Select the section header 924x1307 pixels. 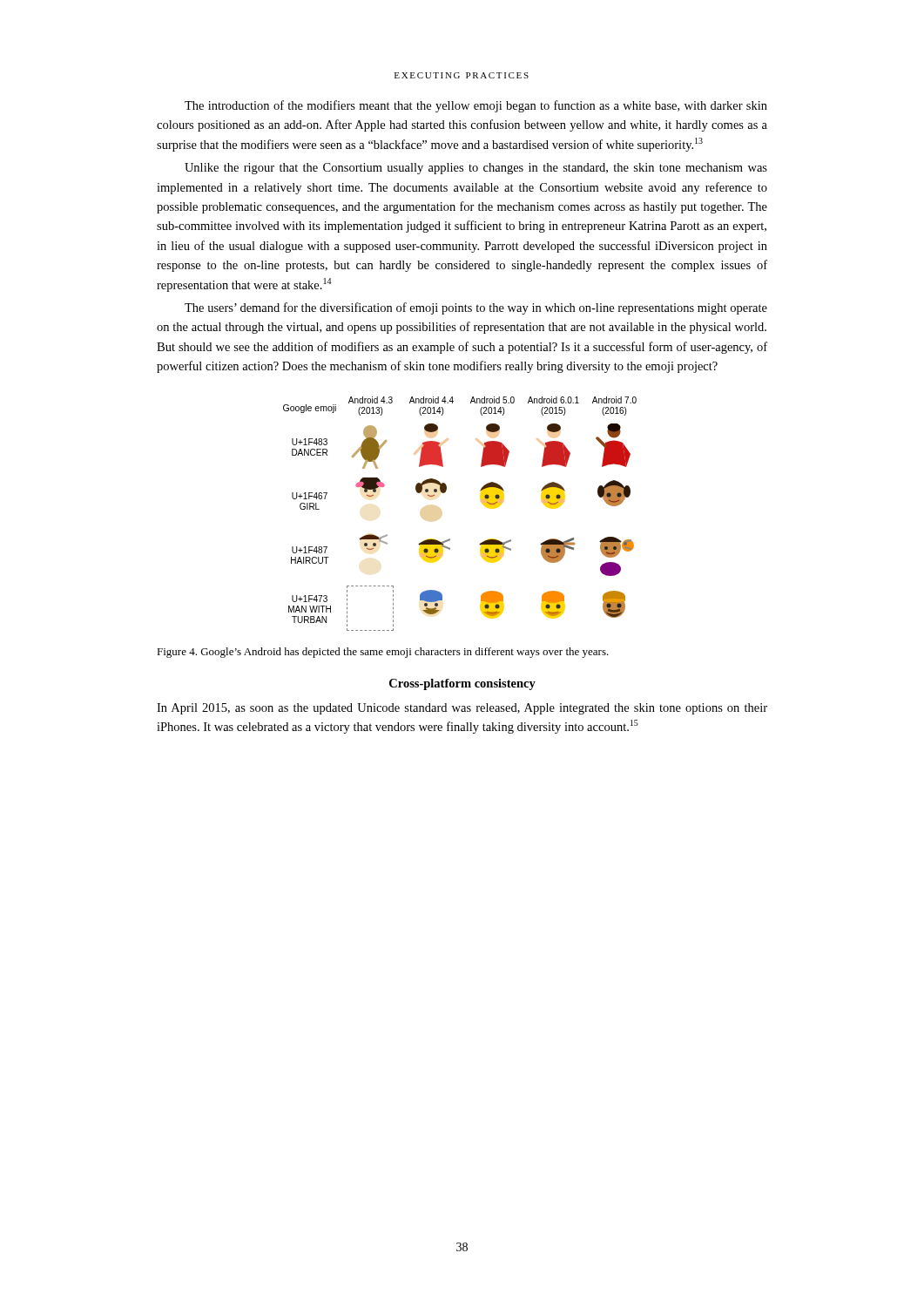[462, 683]
